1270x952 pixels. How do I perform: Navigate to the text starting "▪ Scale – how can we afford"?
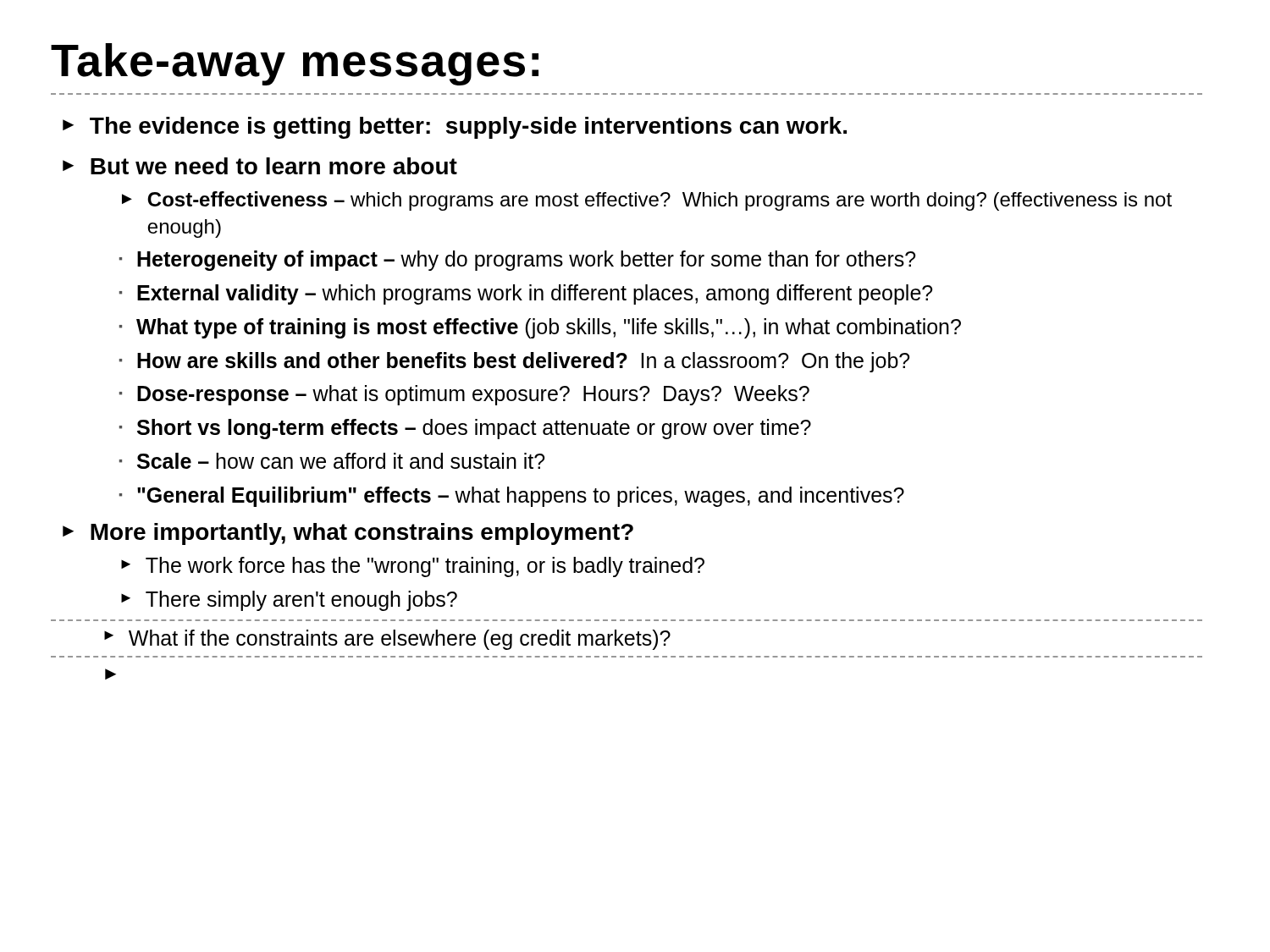click(x=332, y=462)
